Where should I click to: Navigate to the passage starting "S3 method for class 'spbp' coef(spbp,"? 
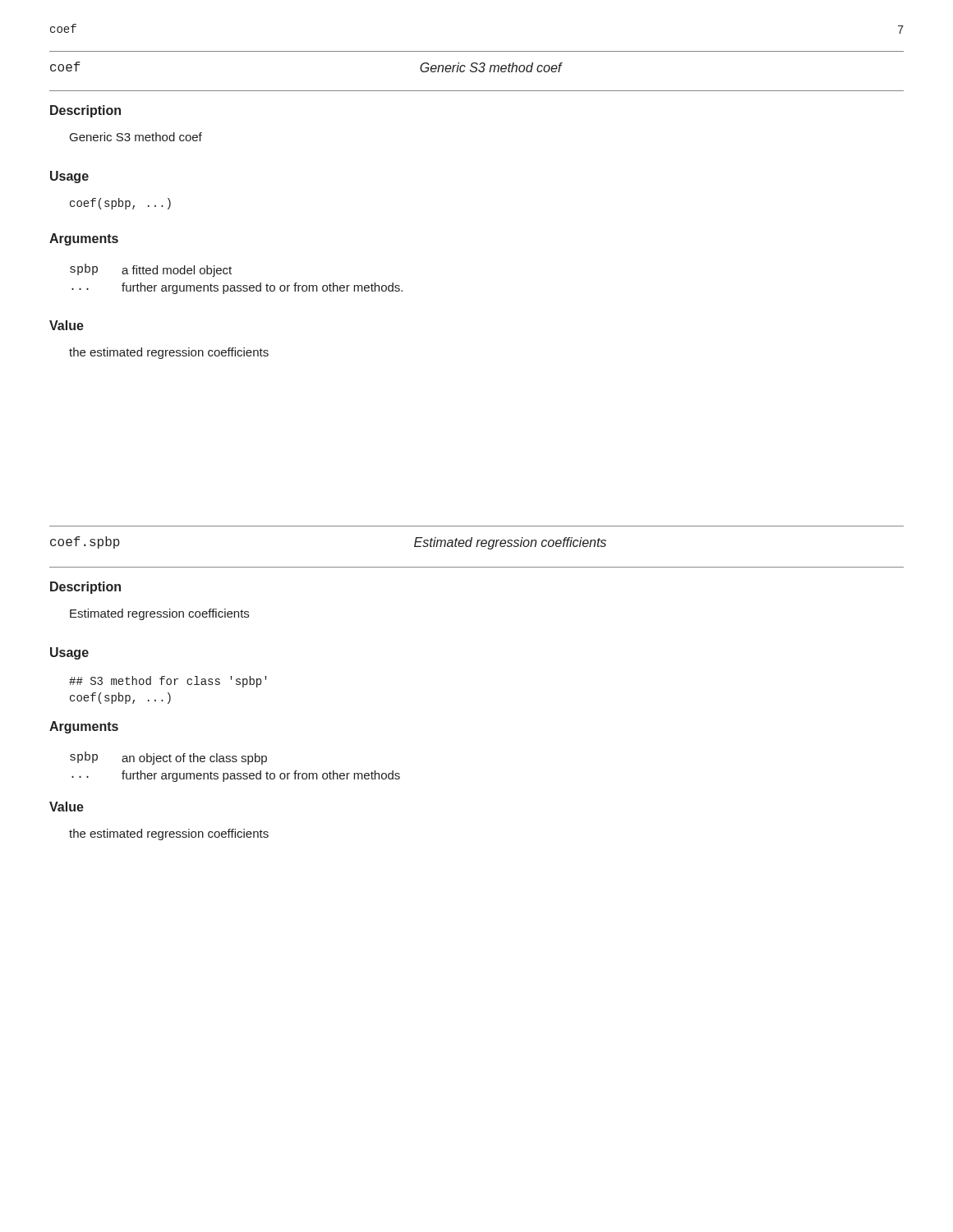point(169,690)
